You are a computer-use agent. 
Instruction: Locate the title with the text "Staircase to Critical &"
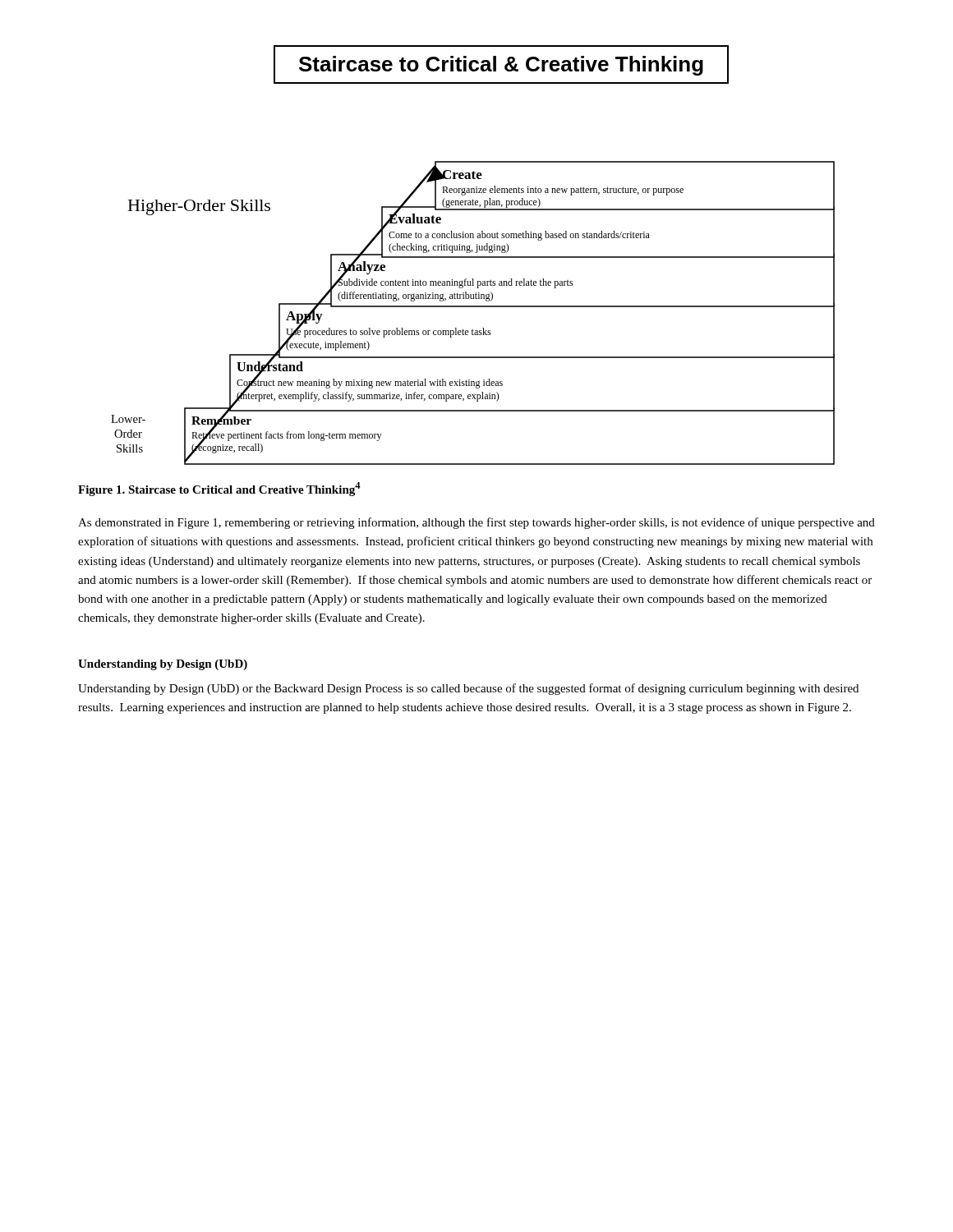point(501,64)
